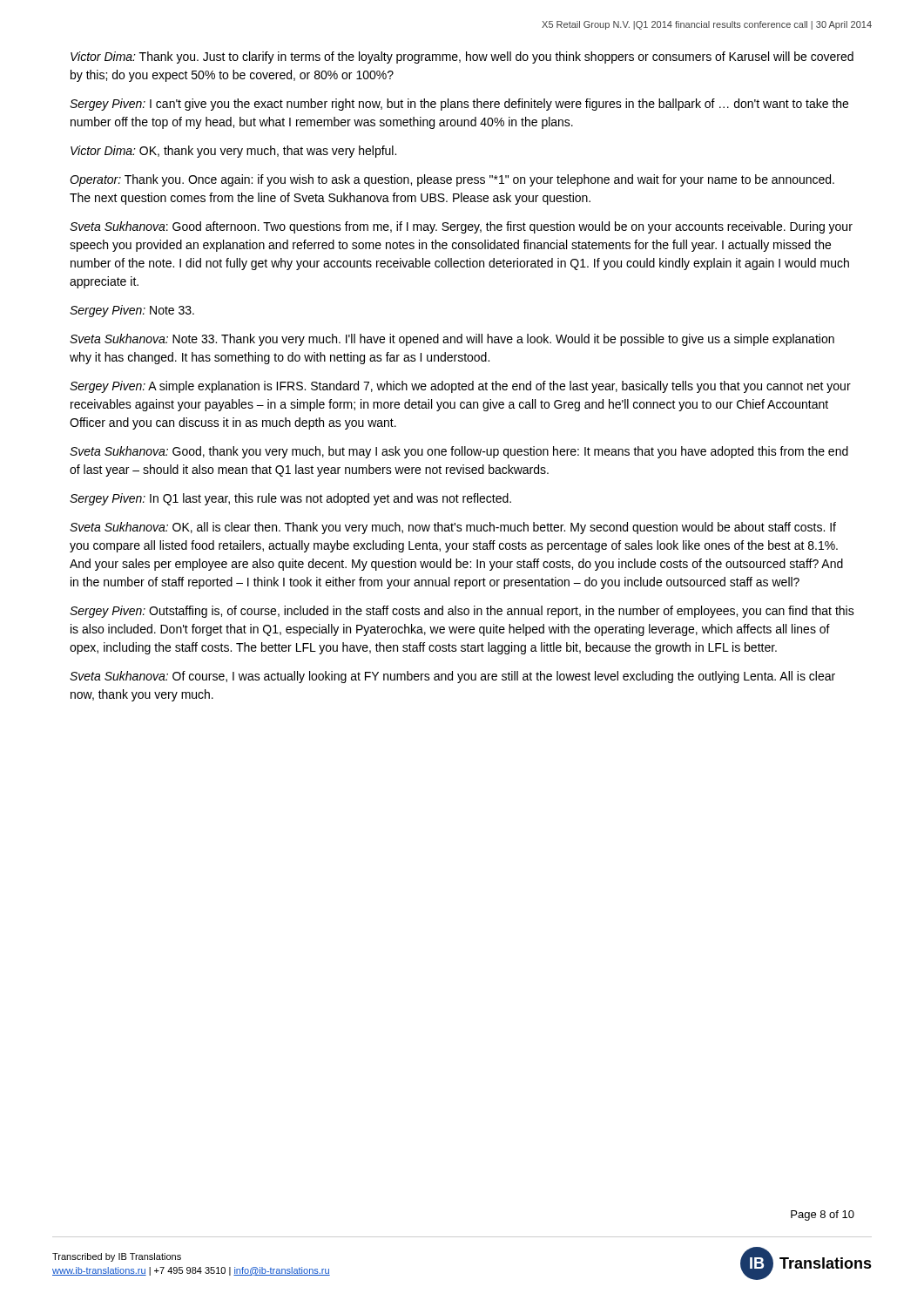Click the passage that begins "Sveta Sukhanova: Good, thank"
The height and width of the screenshot is (1307, 924).
tap(459, 461)
